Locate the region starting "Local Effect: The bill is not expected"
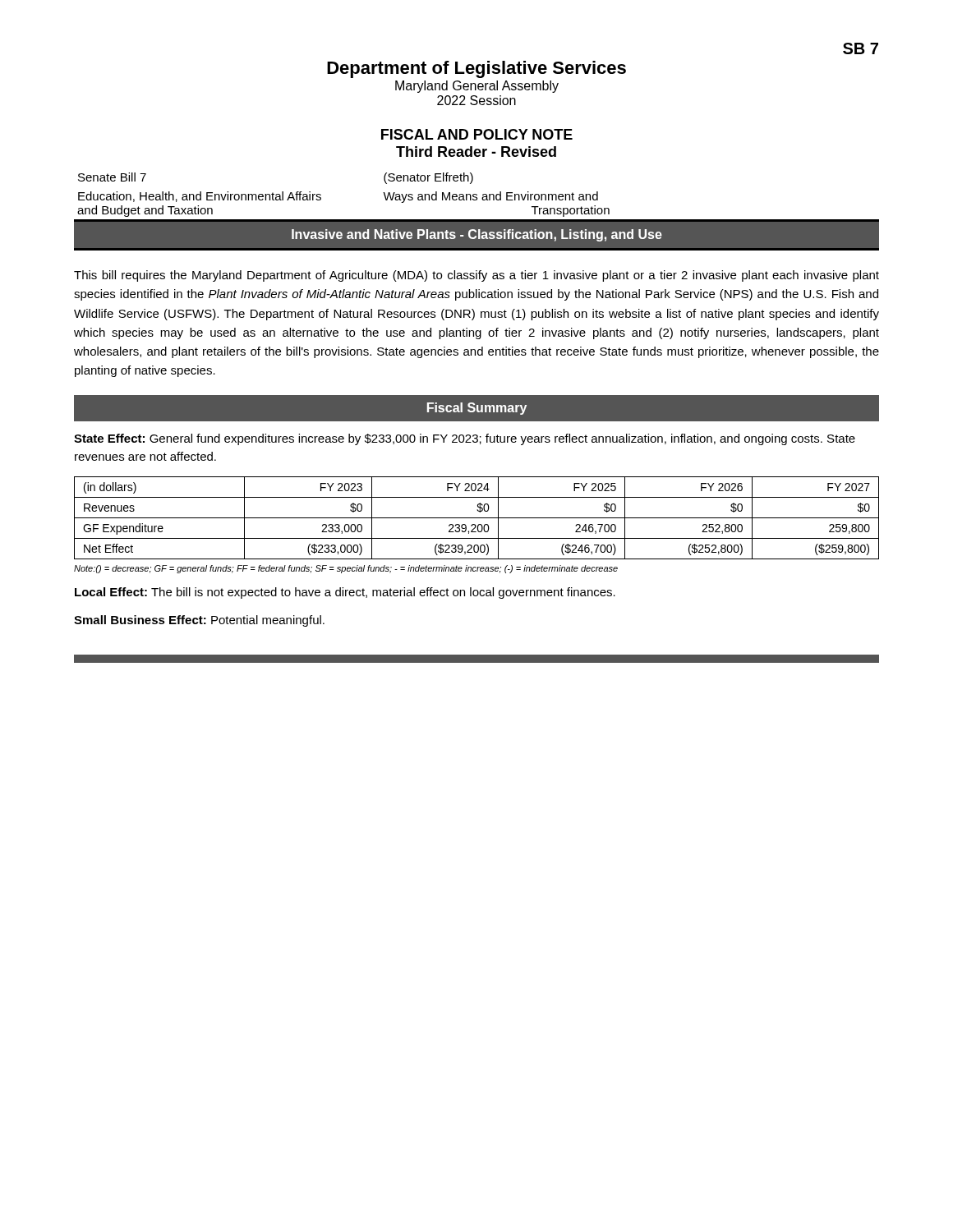The height and width of the screenshot is (1232, 953). click(x=345, y=592)
